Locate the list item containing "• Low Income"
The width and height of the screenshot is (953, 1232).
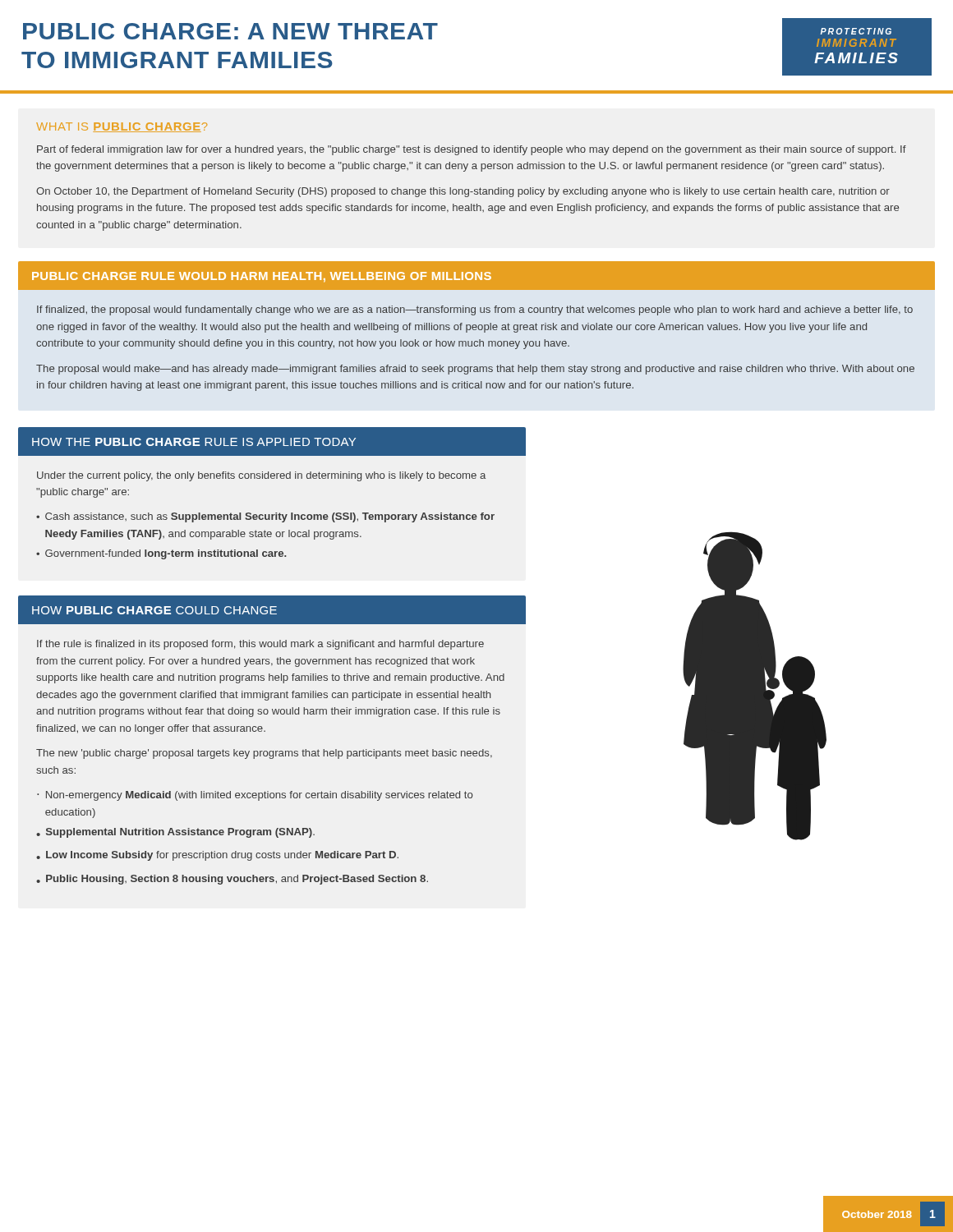[218, 857]
